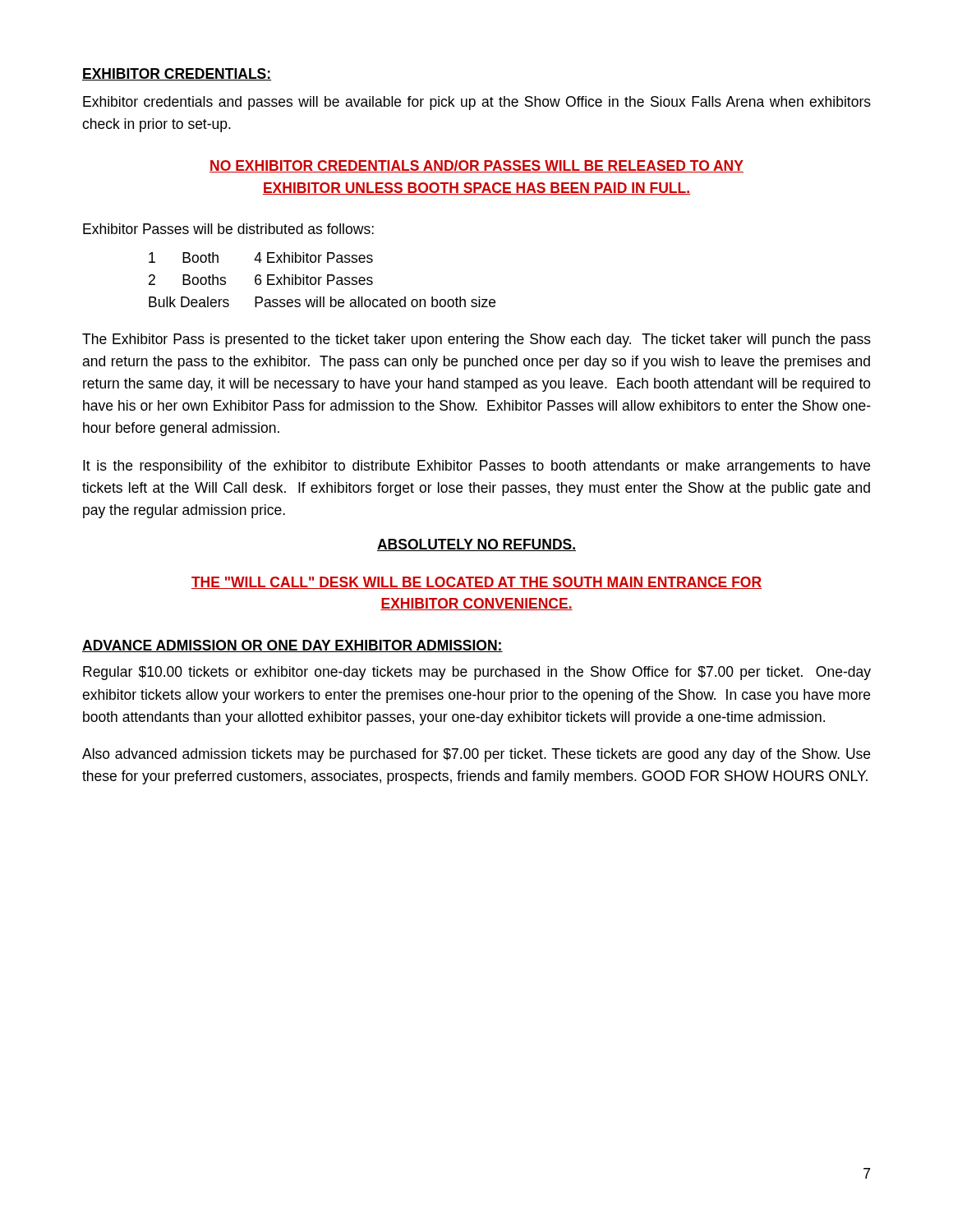Select the text block with the text "Exhibitor Passes will be"
Screen dimensions: 1232x953
tap(228, 229)
